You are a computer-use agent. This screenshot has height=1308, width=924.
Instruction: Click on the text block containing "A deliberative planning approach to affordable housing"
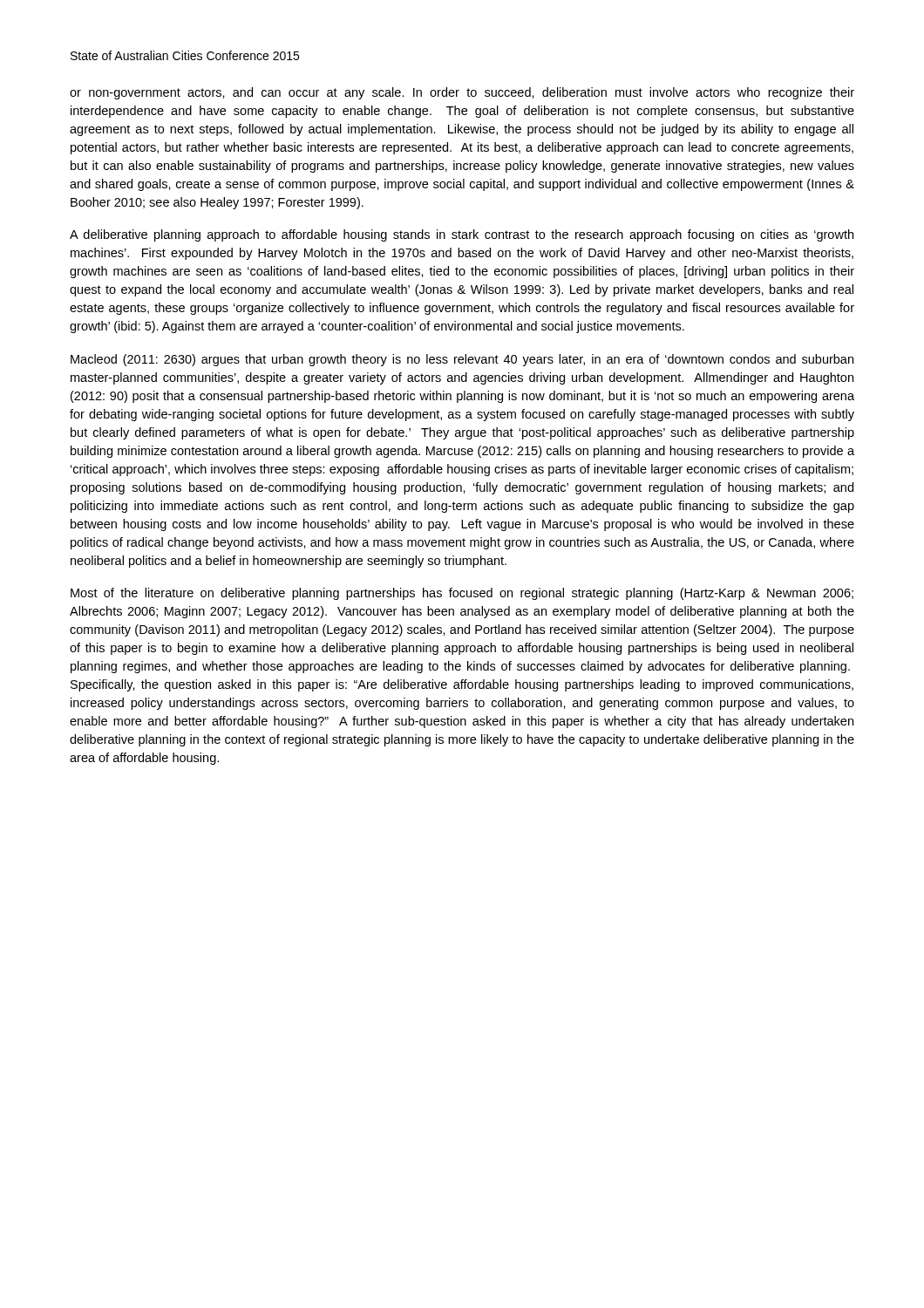(x=462, y=281)
